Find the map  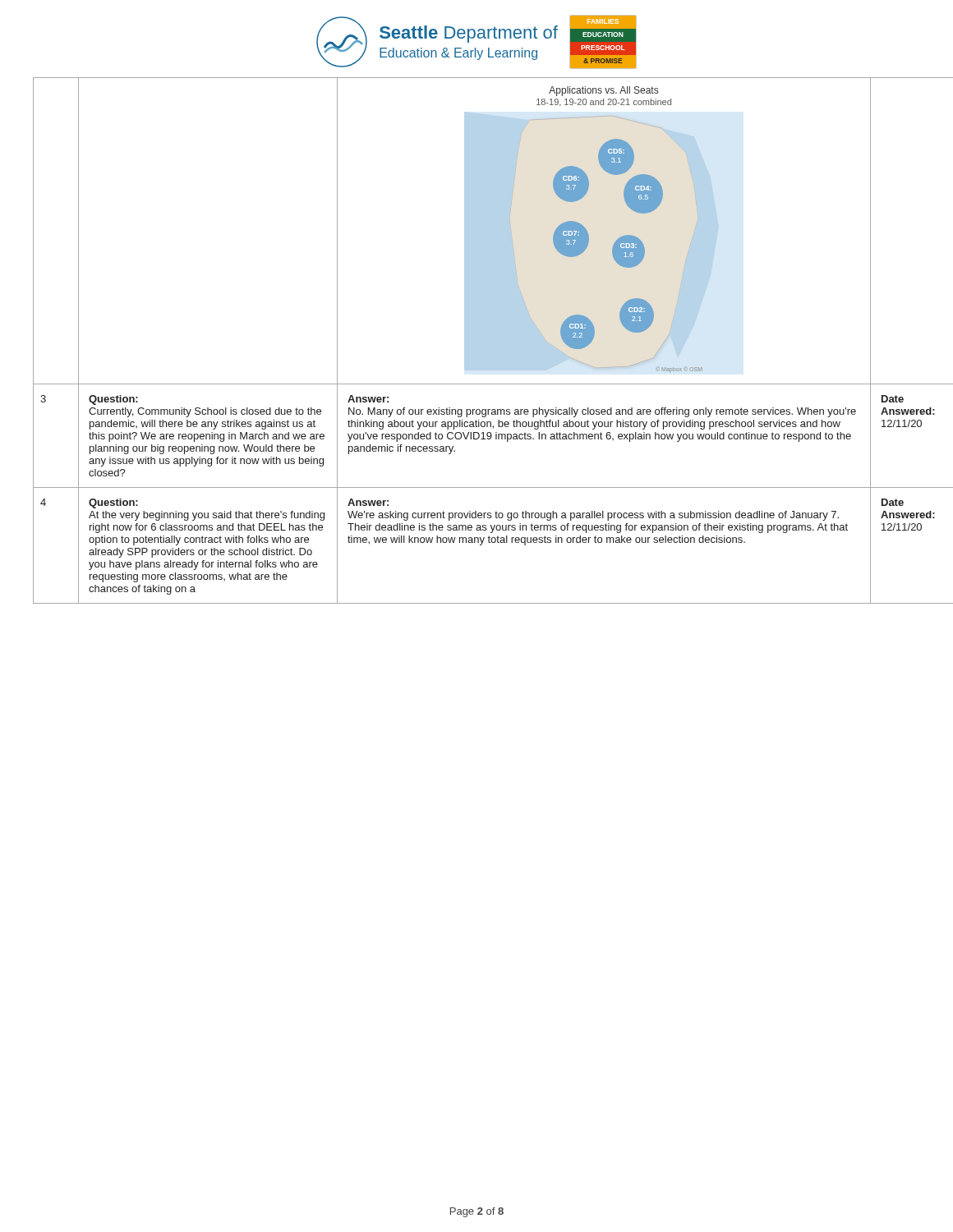tap(604, 230)
